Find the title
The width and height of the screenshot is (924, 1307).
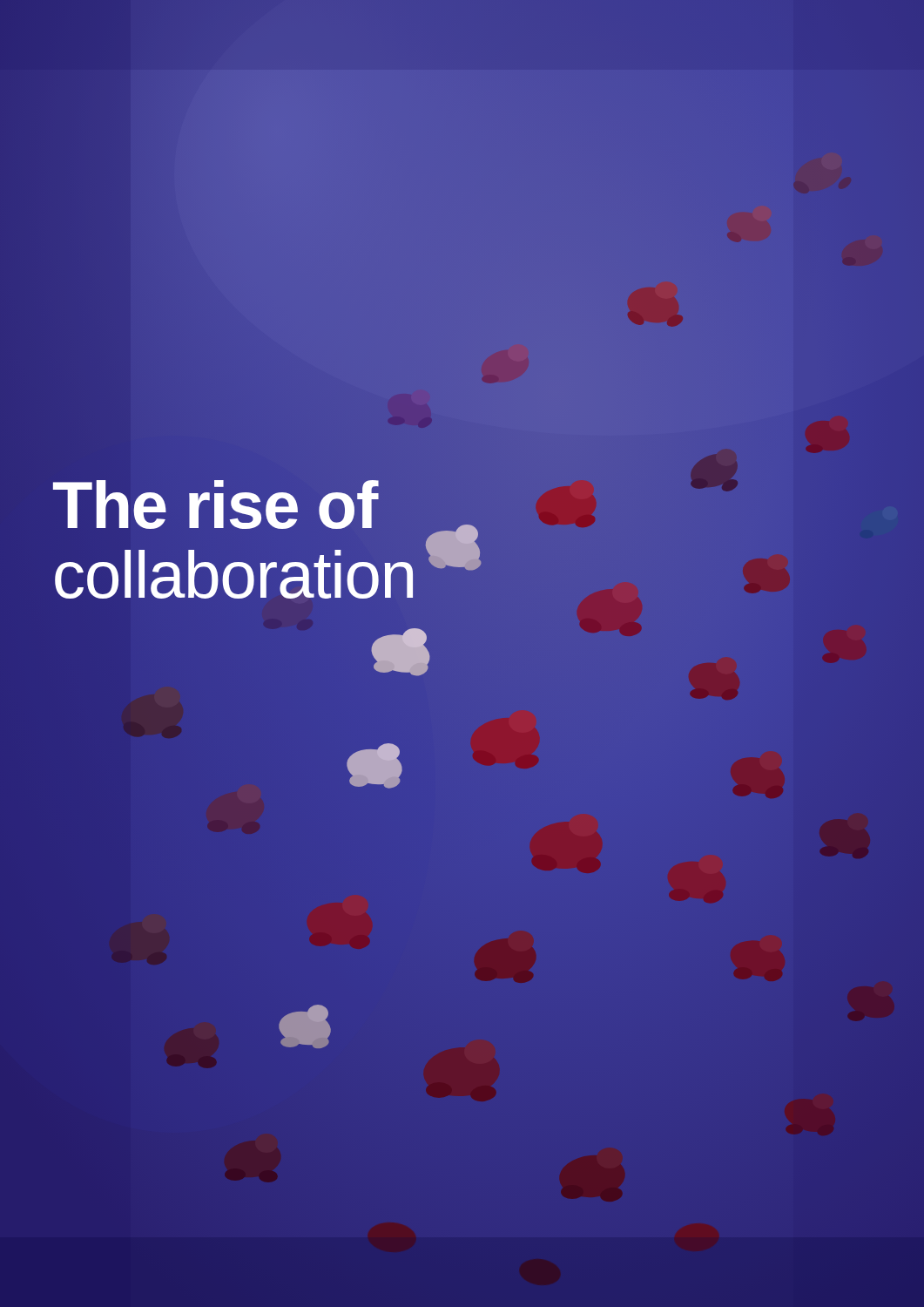(234, 540)
